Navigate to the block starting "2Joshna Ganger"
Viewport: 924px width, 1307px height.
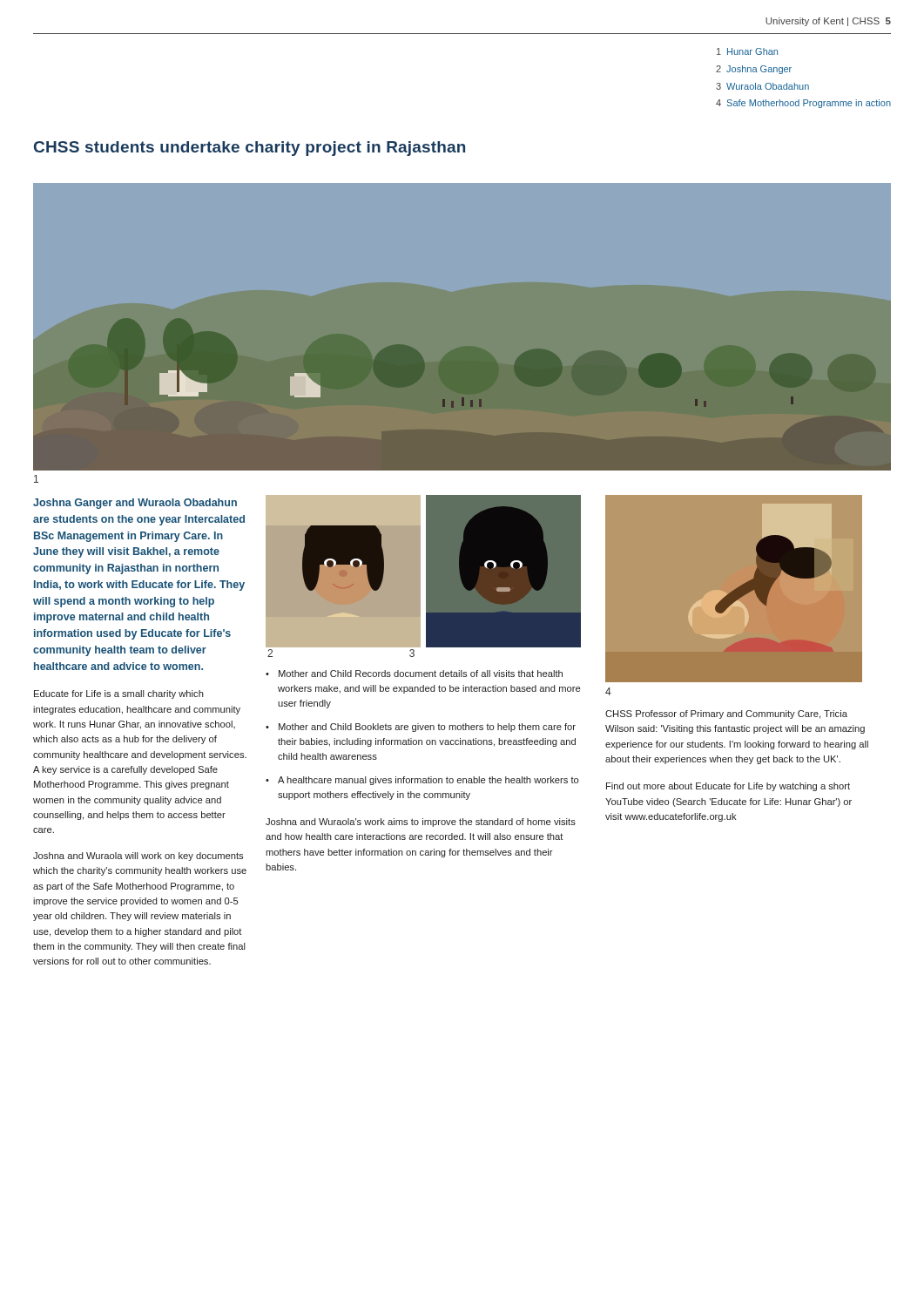[x=754, y=69]
